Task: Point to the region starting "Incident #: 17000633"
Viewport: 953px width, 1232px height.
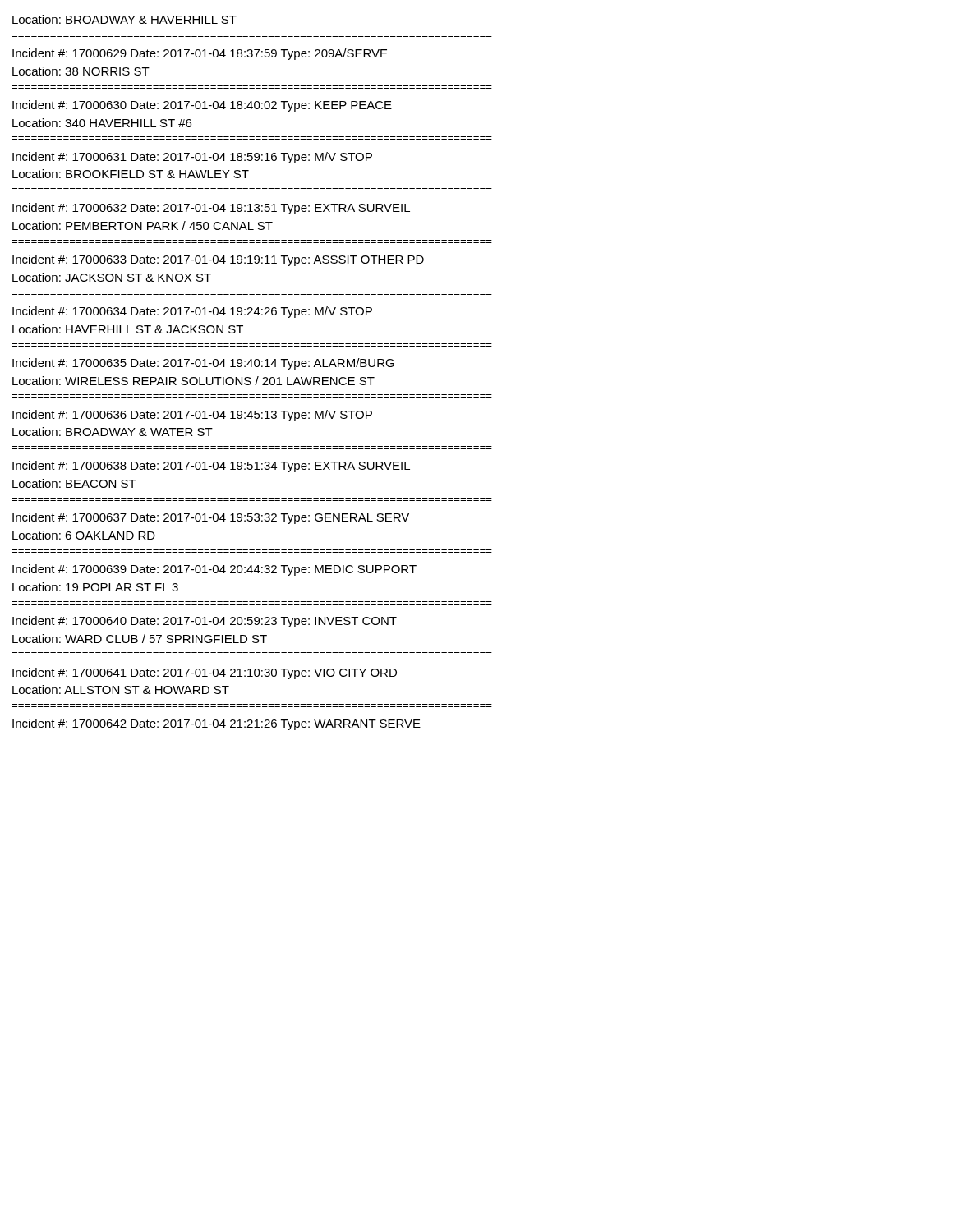Action: coord(218,260)
